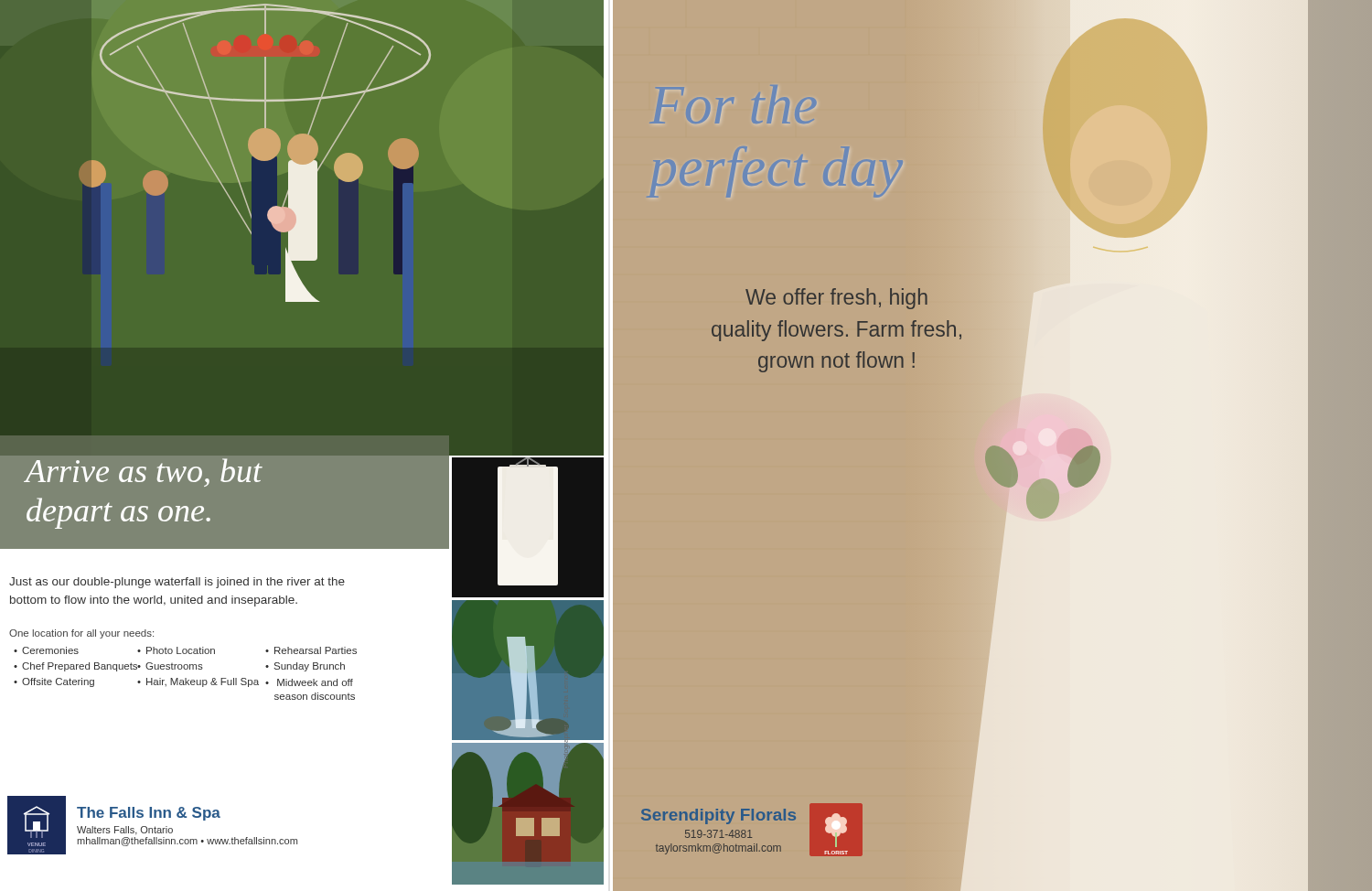This screenshot has height=891, width=1372.
Task: Select the element starting "Arrive as two, butdepart as one."
Action: [x=225, y=491]
